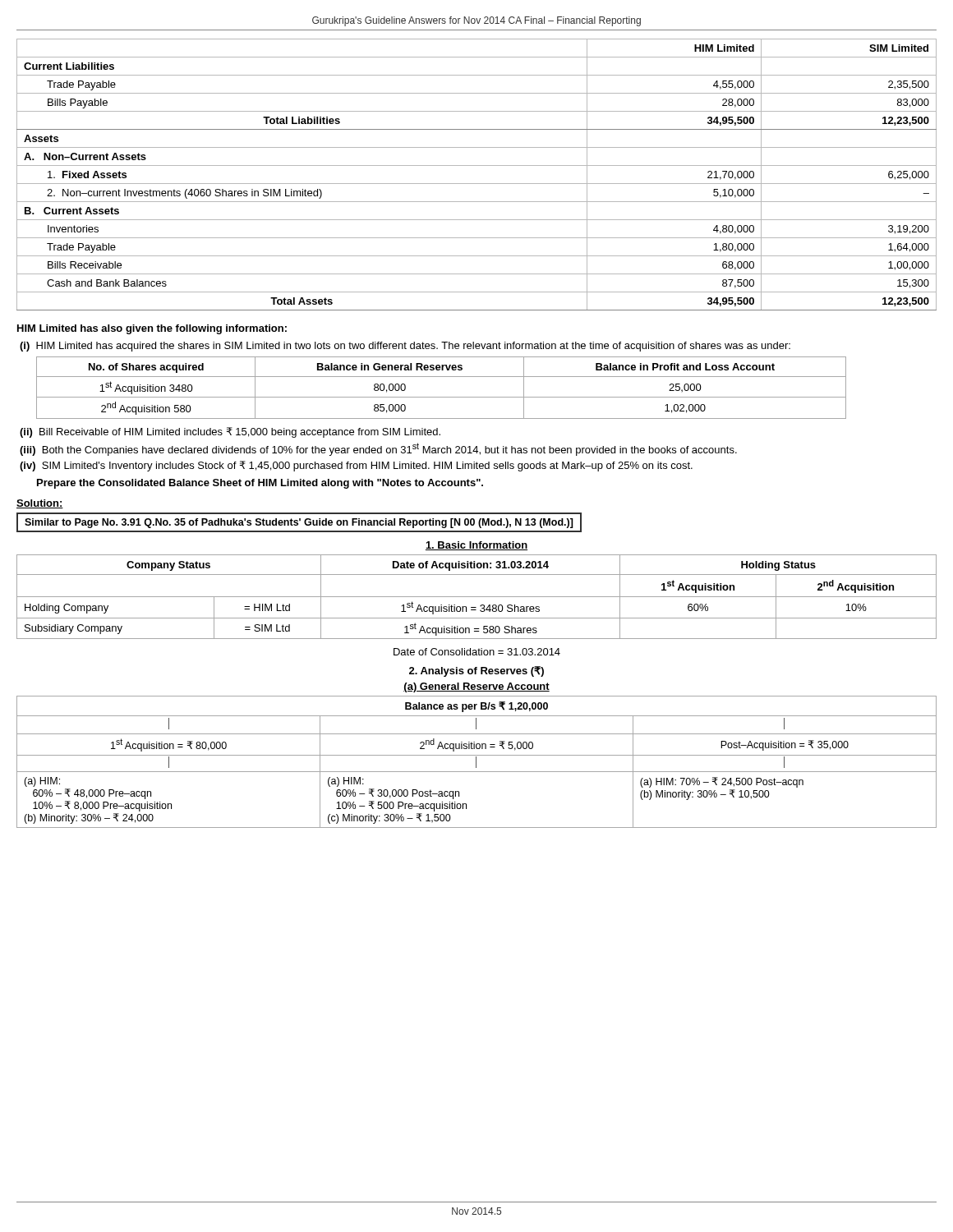The width and height of the screenshot is (953, 1232).
Task: Click on the element starting "(a) General Reserve Account"
Action: (476, 686)
